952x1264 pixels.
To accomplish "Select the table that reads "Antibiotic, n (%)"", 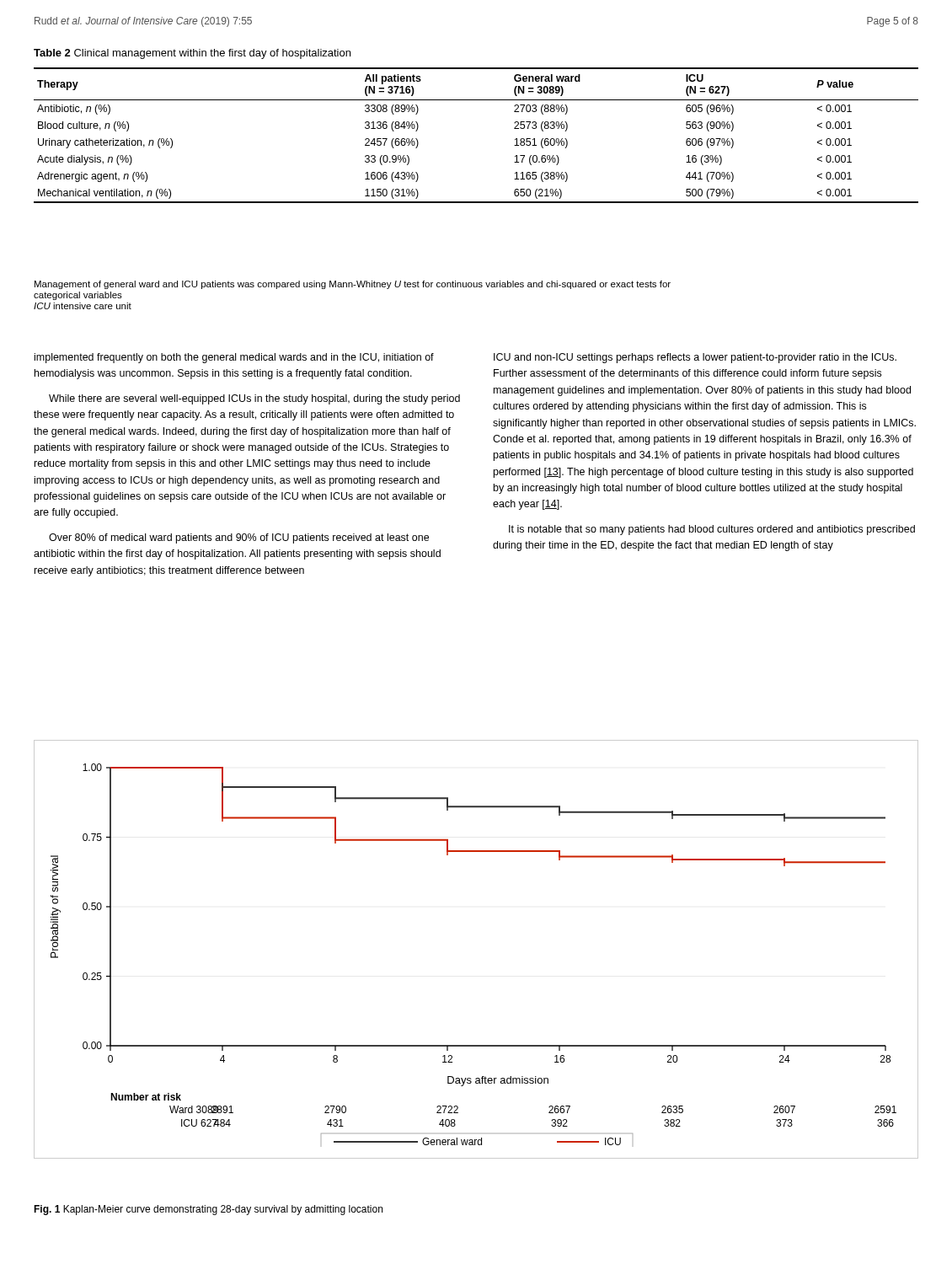I will [x=476, y=135].
